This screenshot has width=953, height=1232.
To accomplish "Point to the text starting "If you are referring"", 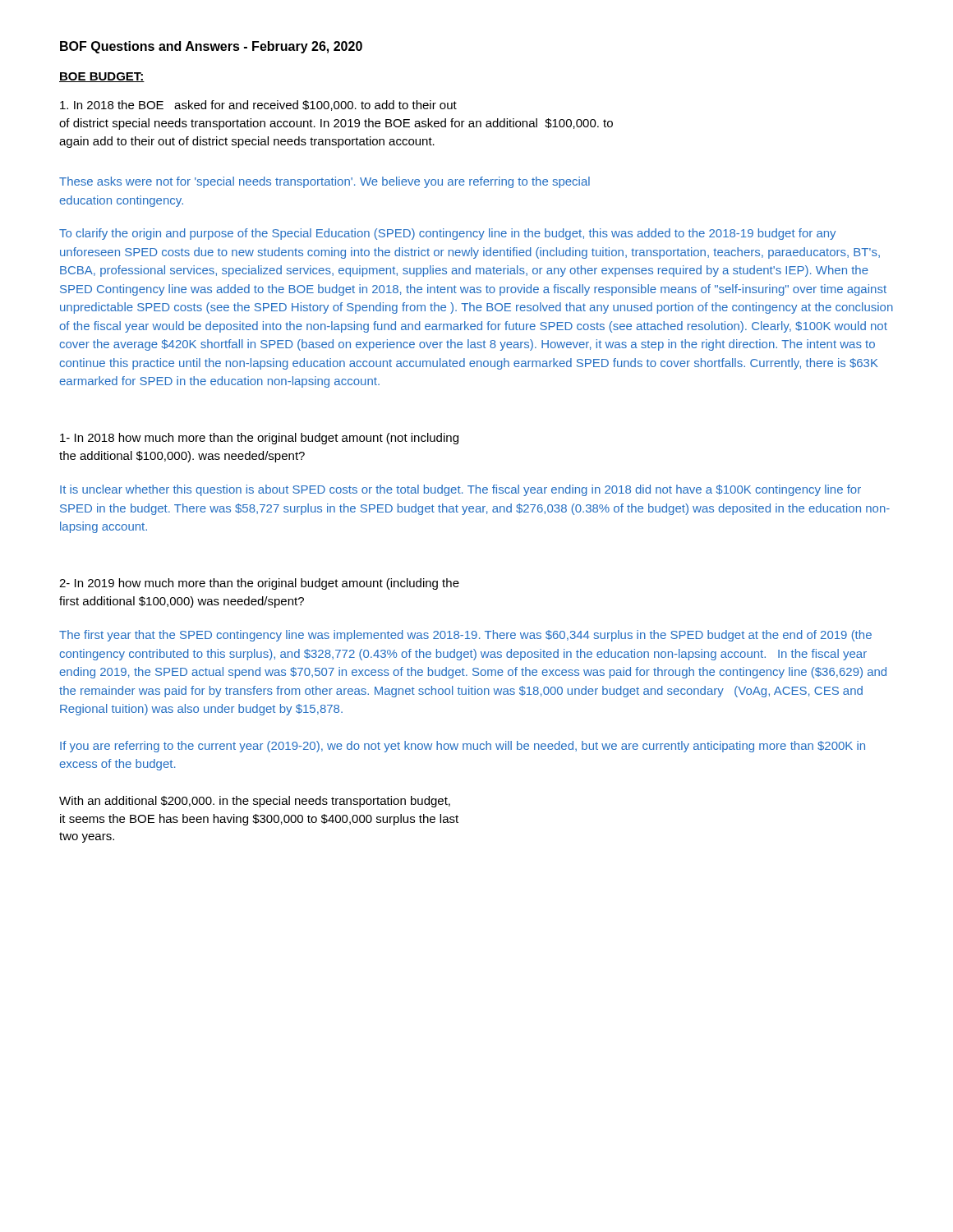I will point(463,754).
